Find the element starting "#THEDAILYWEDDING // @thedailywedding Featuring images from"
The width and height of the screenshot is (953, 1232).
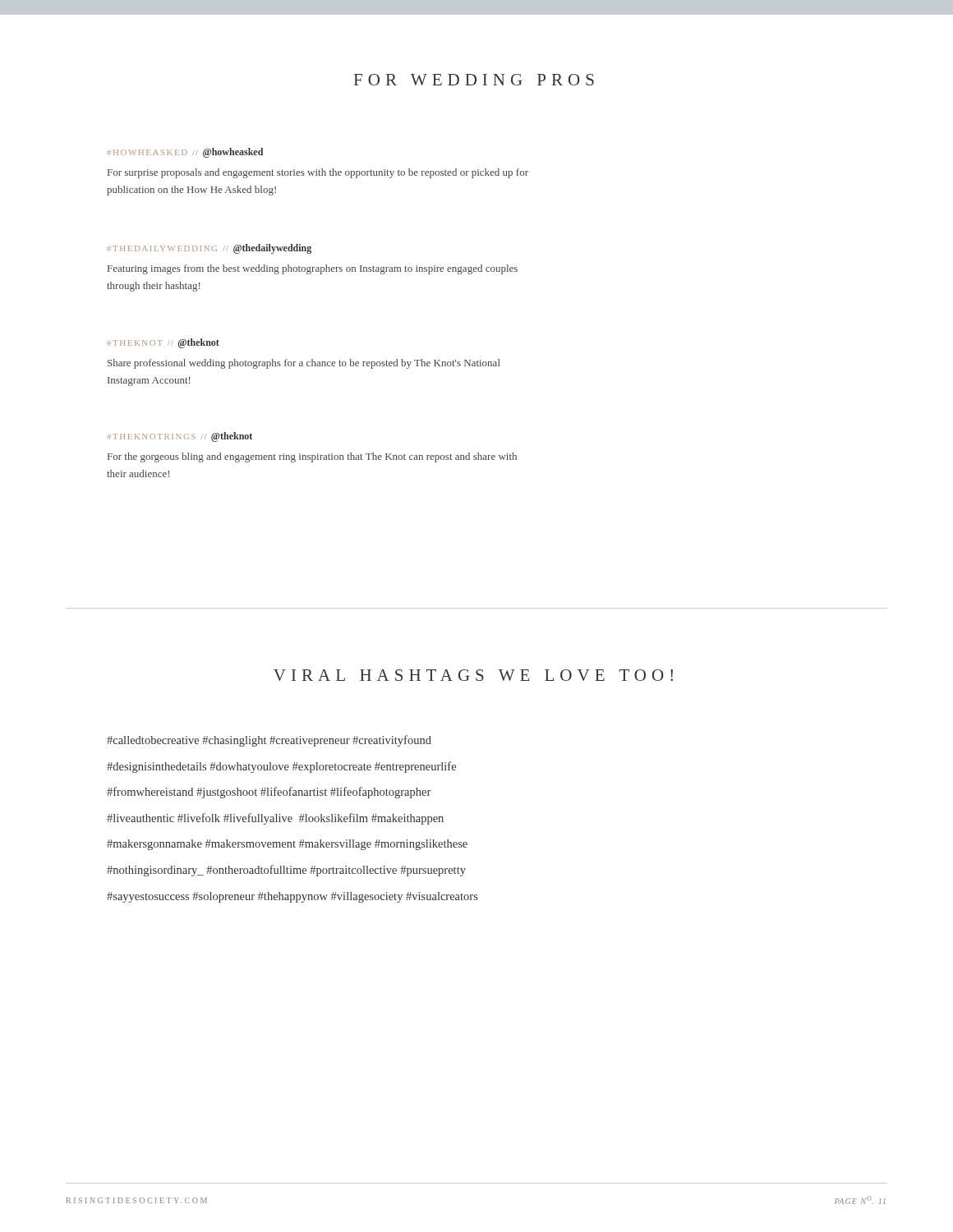[x=476, y=269]
